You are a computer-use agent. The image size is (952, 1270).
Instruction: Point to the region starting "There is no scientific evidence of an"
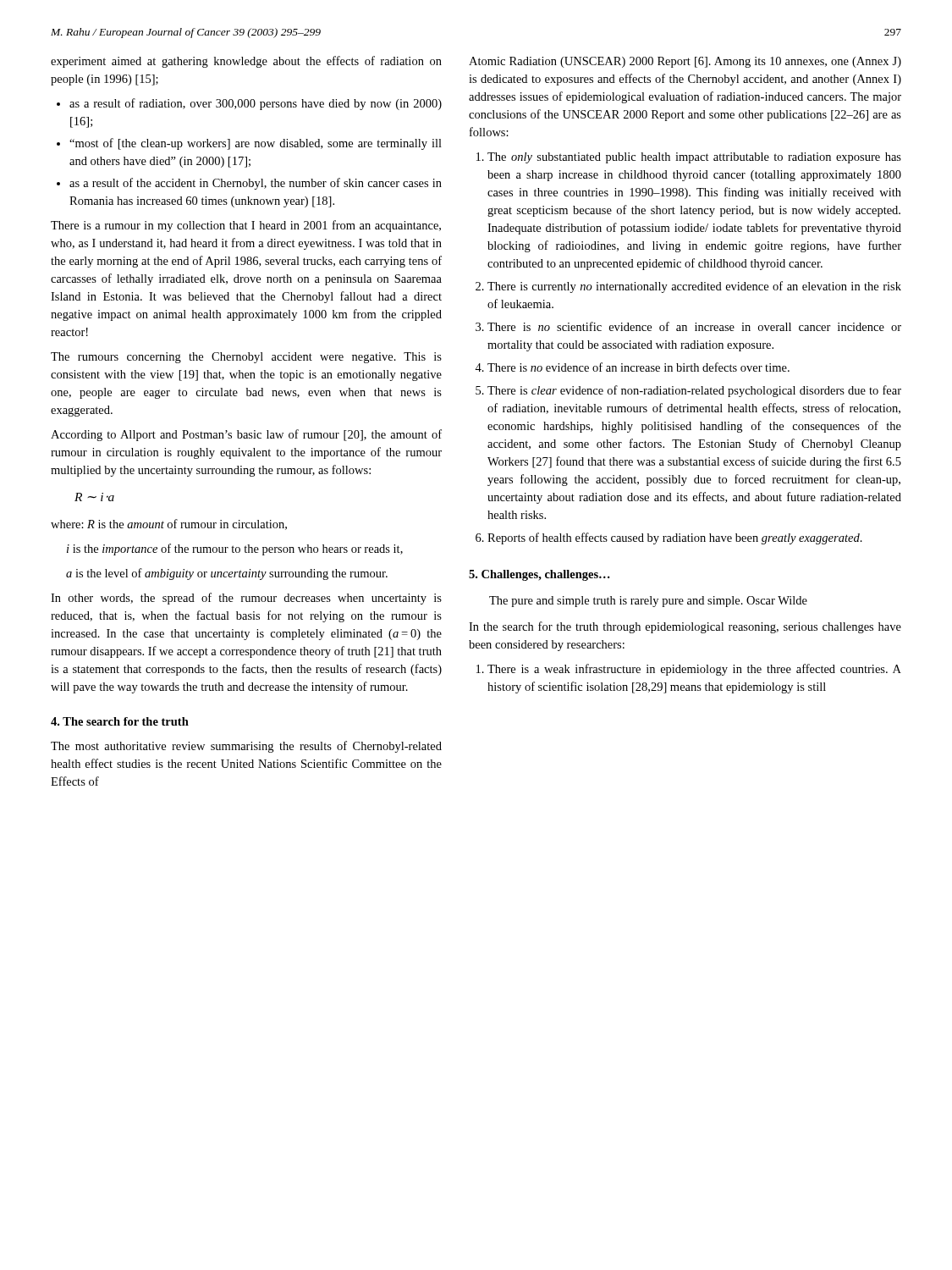[x=694, y=336]
